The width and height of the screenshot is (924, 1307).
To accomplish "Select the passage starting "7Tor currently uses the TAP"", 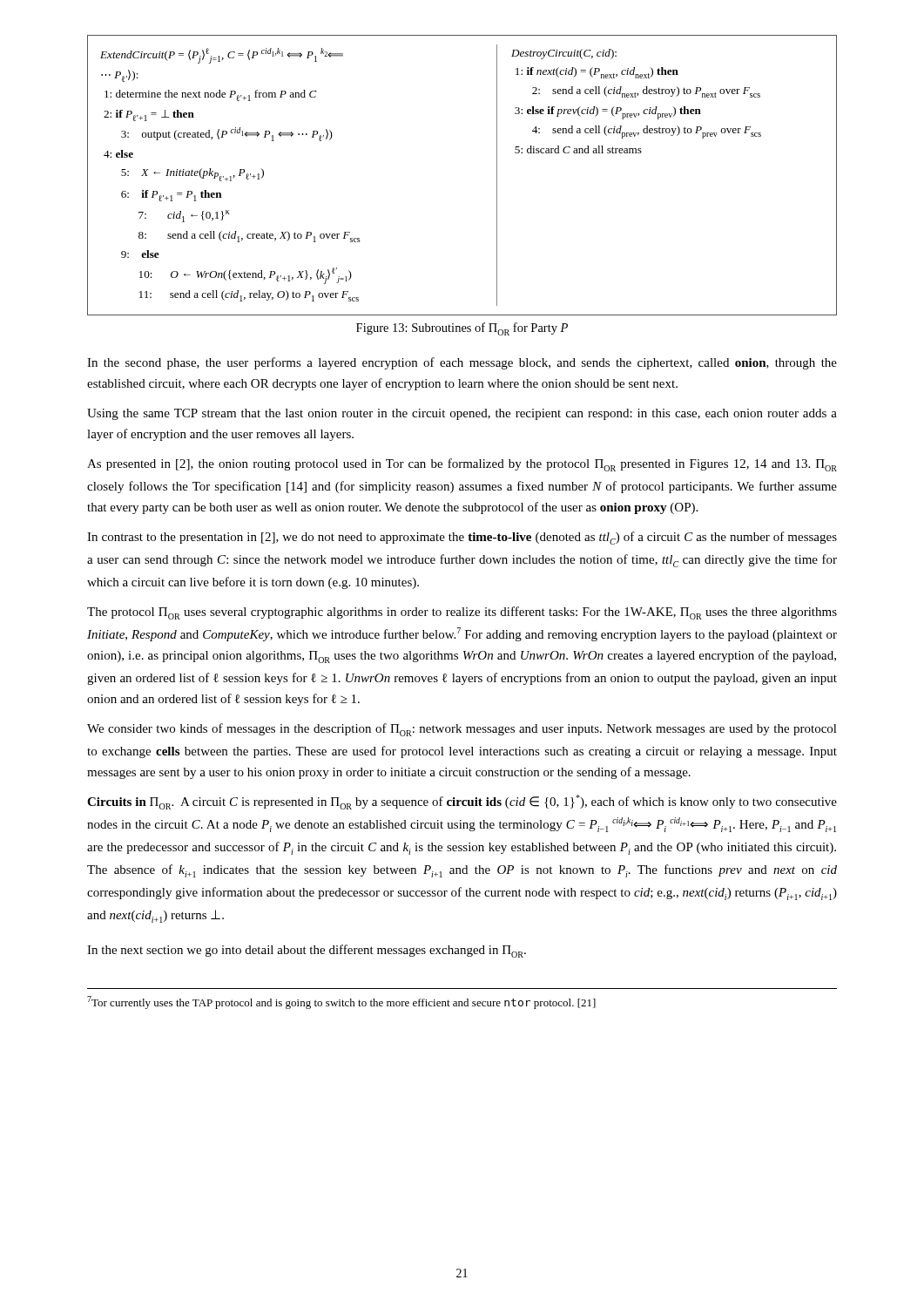I will pyautogui.click(x=342, y=1002).
